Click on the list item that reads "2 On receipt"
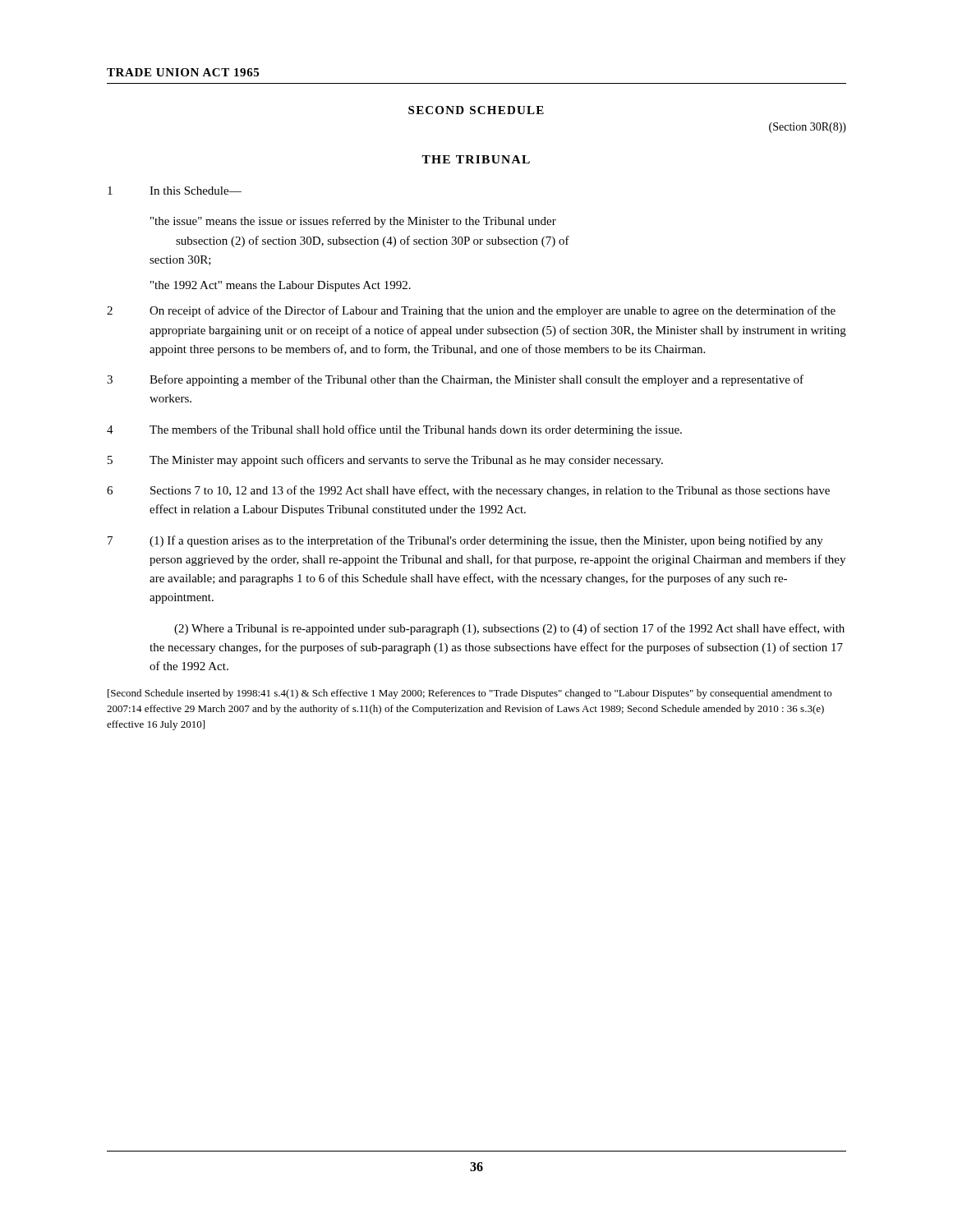 tap(476, 330)
